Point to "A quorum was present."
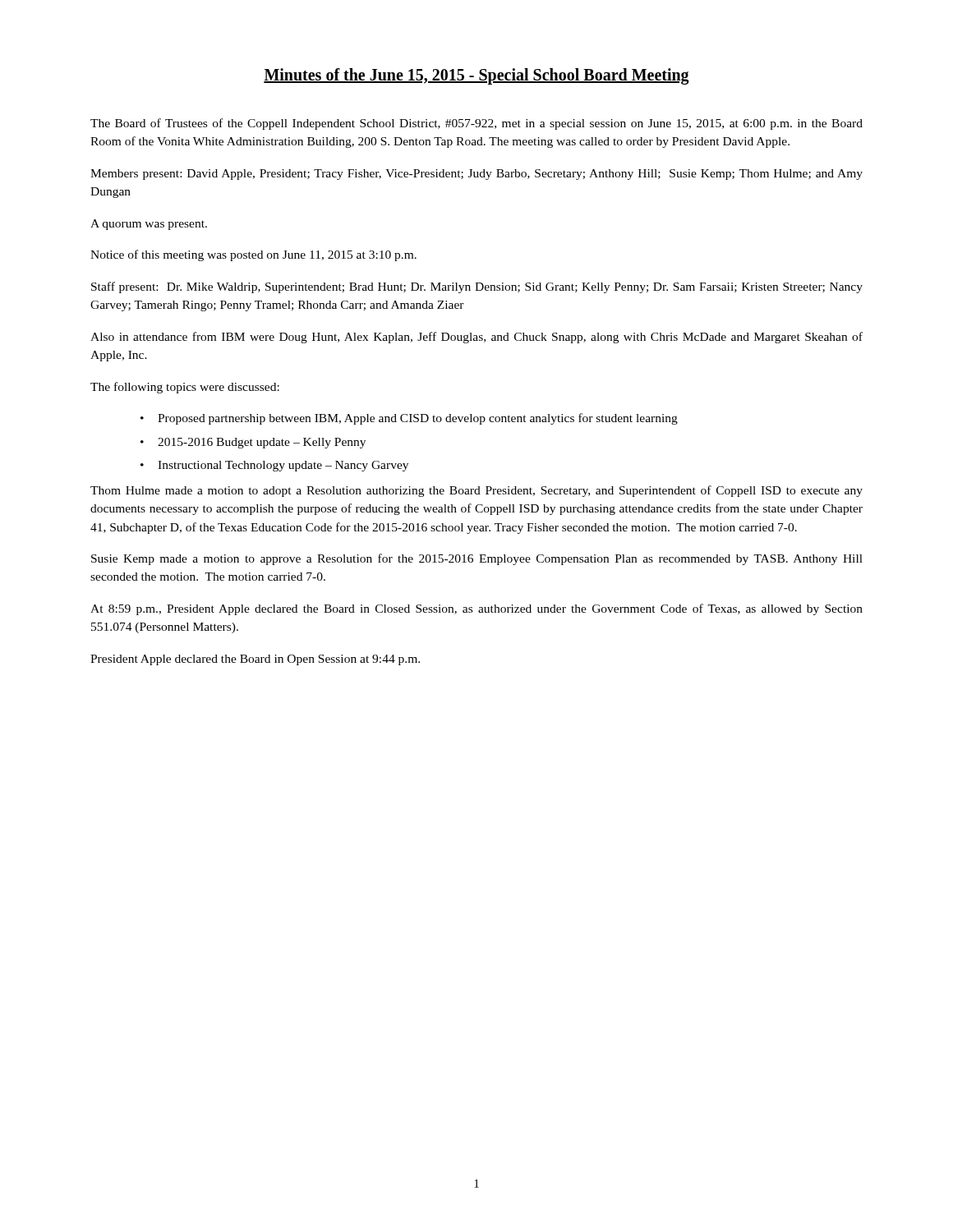This screenshot has width=953, height=1232. [x=149, y=223]
